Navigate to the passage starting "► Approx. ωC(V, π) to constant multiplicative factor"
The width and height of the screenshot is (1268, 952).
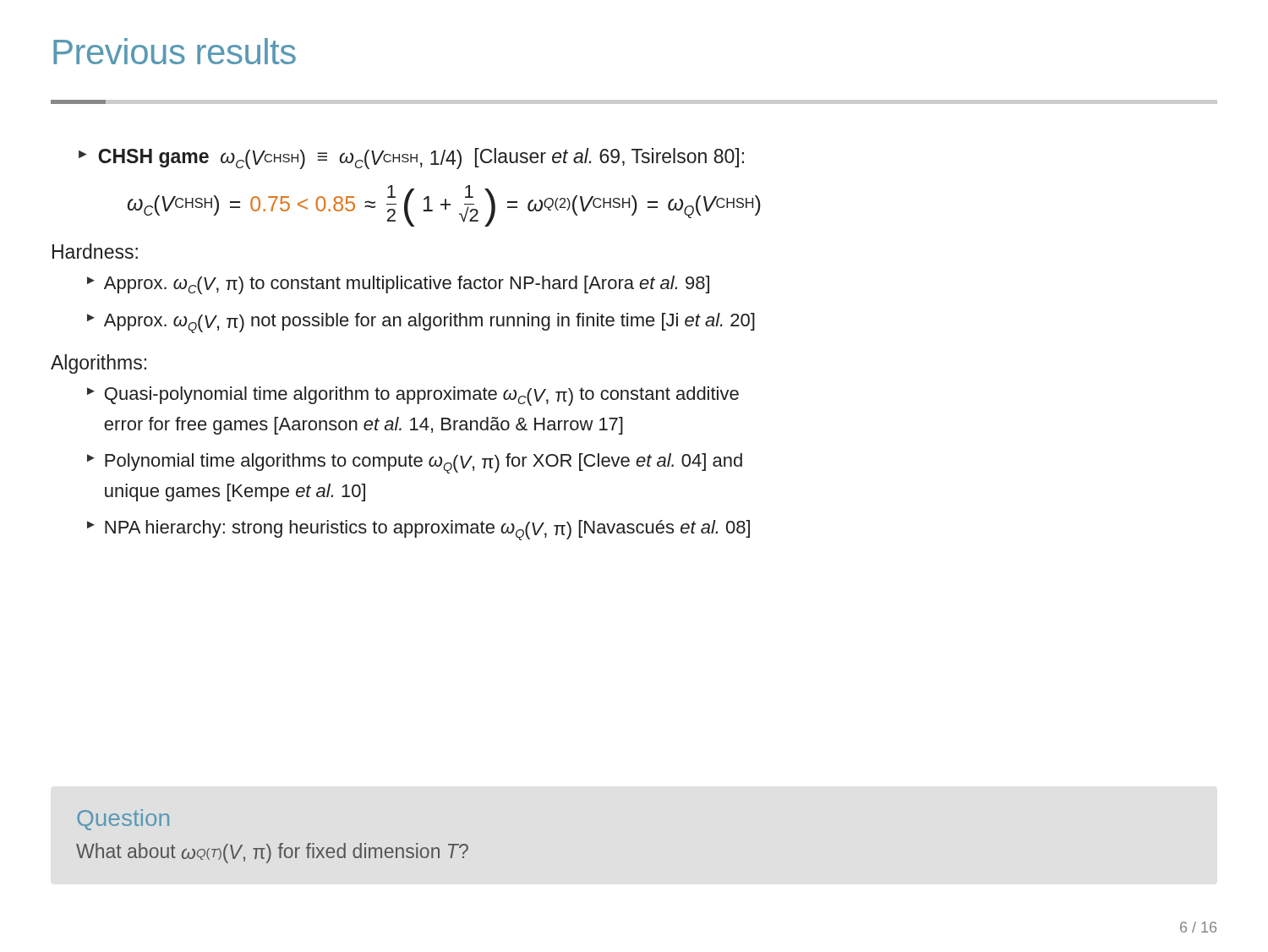[651, 284]
